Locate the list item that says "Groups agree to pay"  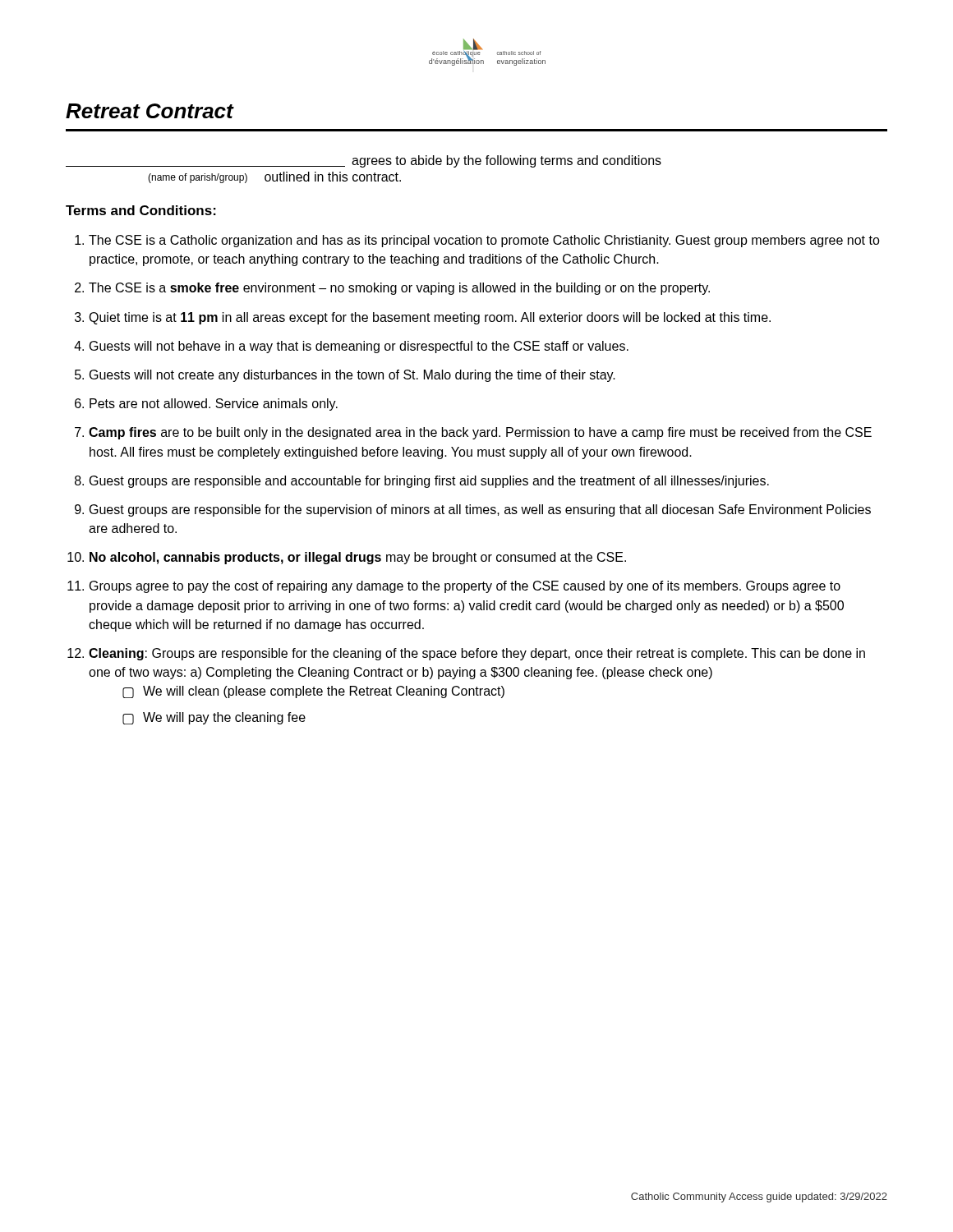[466, 605]
